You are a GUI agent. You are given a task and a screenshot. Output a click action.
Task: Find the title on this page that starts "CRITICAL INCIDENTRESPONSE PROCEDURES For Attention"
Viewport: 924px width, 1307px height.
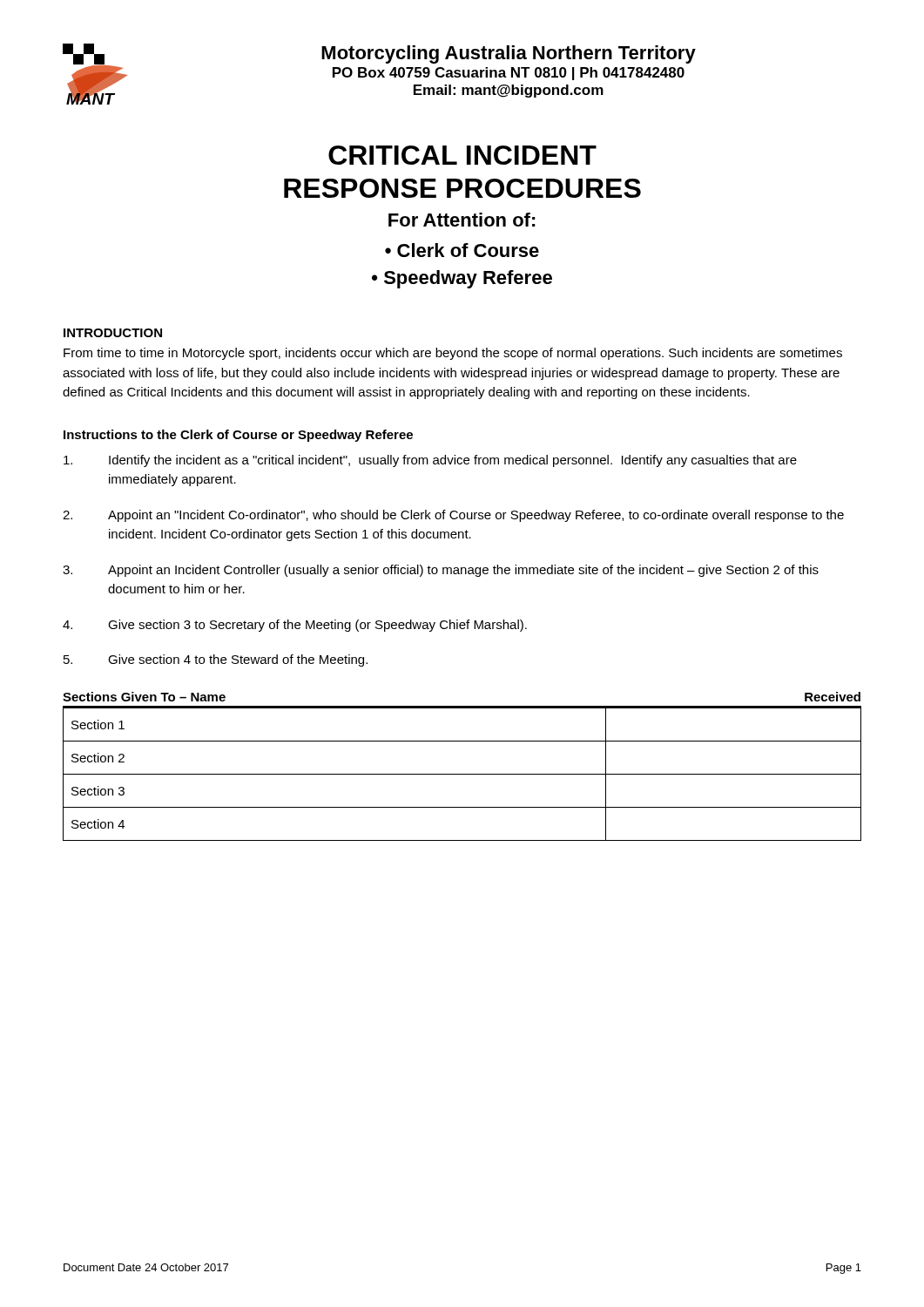pyautogui.click(x=462, y=216)
